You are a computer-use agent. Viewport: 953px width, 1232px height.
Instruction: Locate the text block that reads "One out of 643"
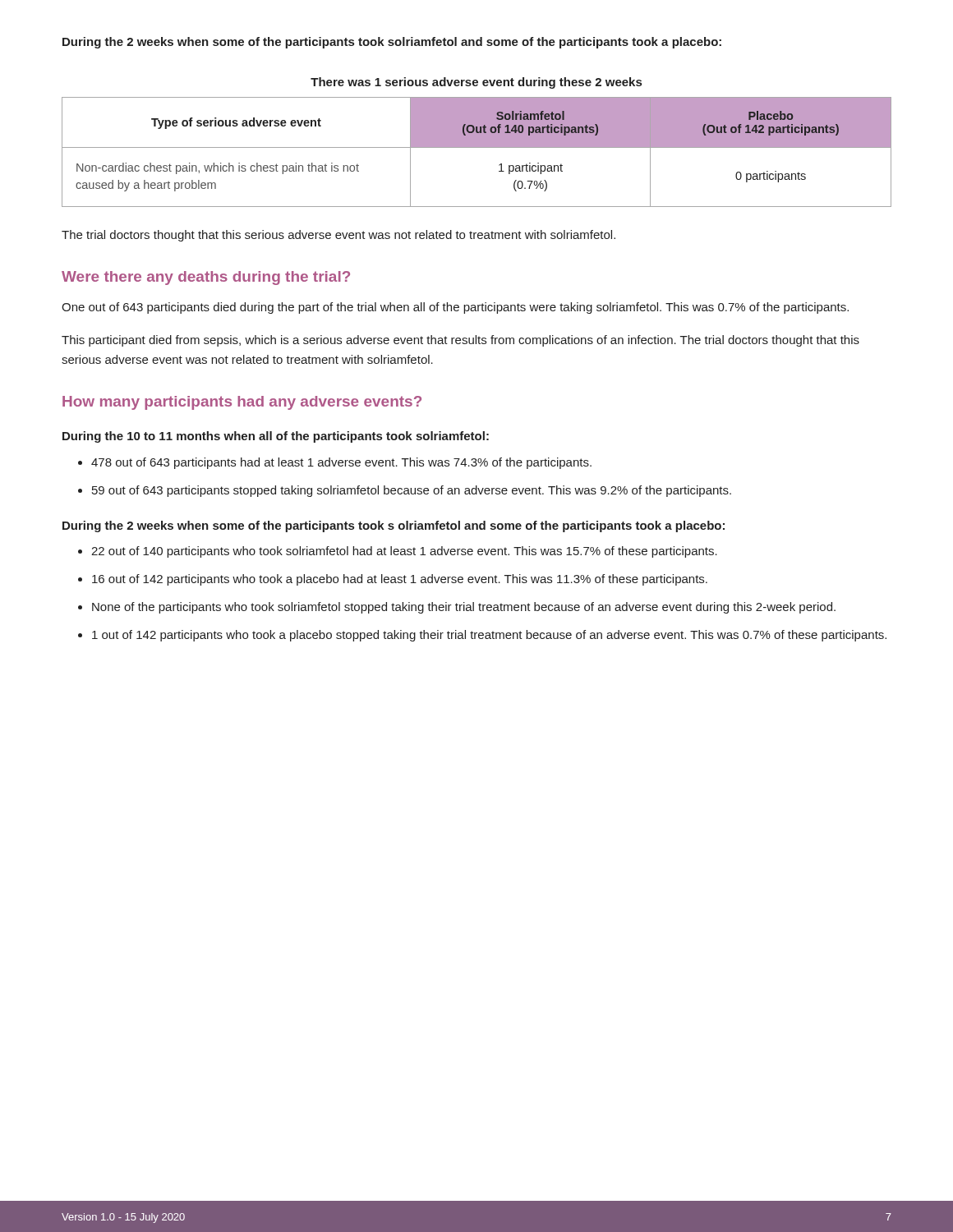click(x=456, y=307)
